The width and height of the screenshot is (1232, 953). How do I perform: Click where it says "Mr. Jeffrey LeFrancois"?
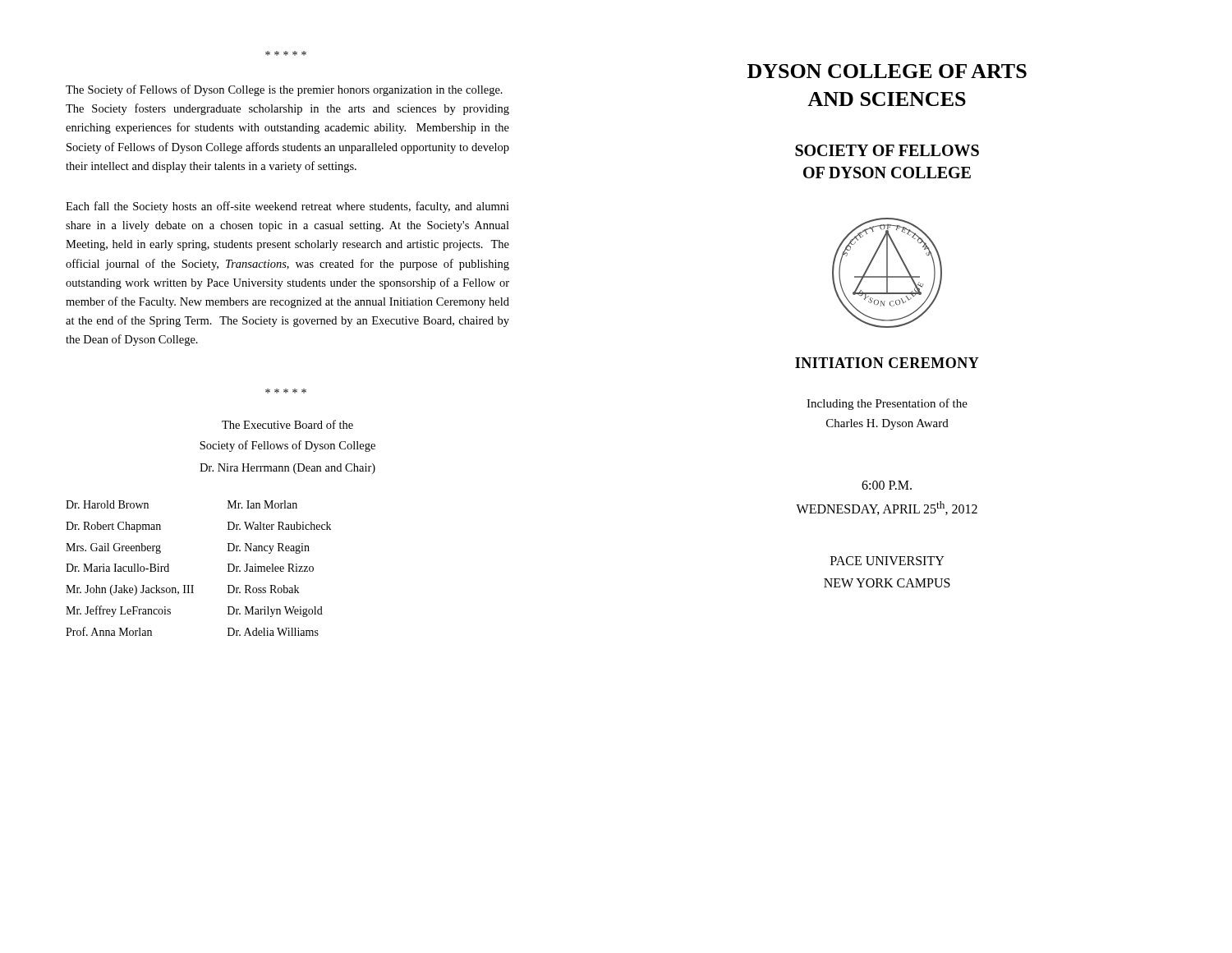point(118,611)
